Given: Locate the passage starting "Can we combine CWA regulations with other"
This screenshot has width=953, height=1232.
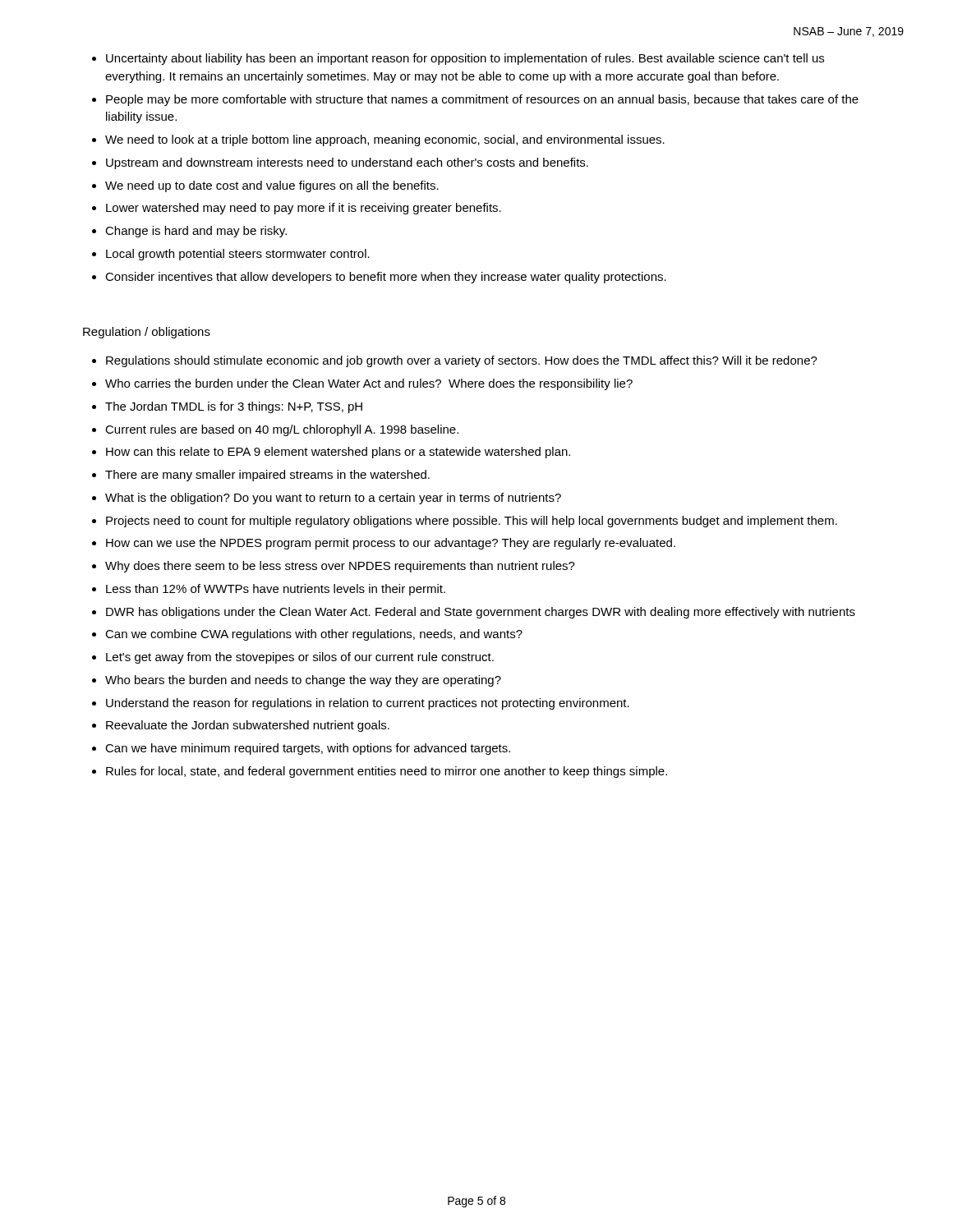Looking at the screenshot, I should (314, 634).
